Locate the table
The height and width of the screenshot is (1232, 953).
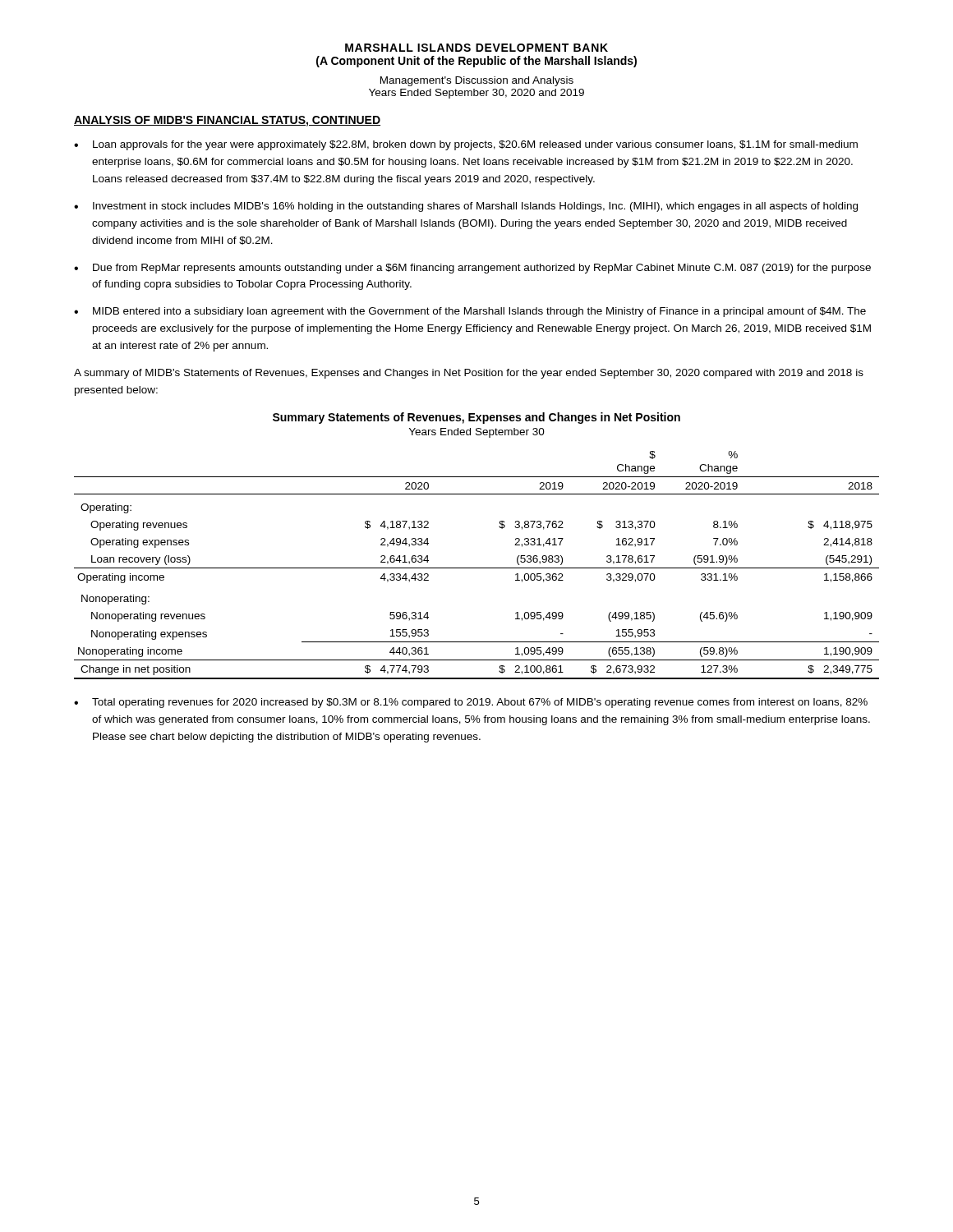(476, 563)
